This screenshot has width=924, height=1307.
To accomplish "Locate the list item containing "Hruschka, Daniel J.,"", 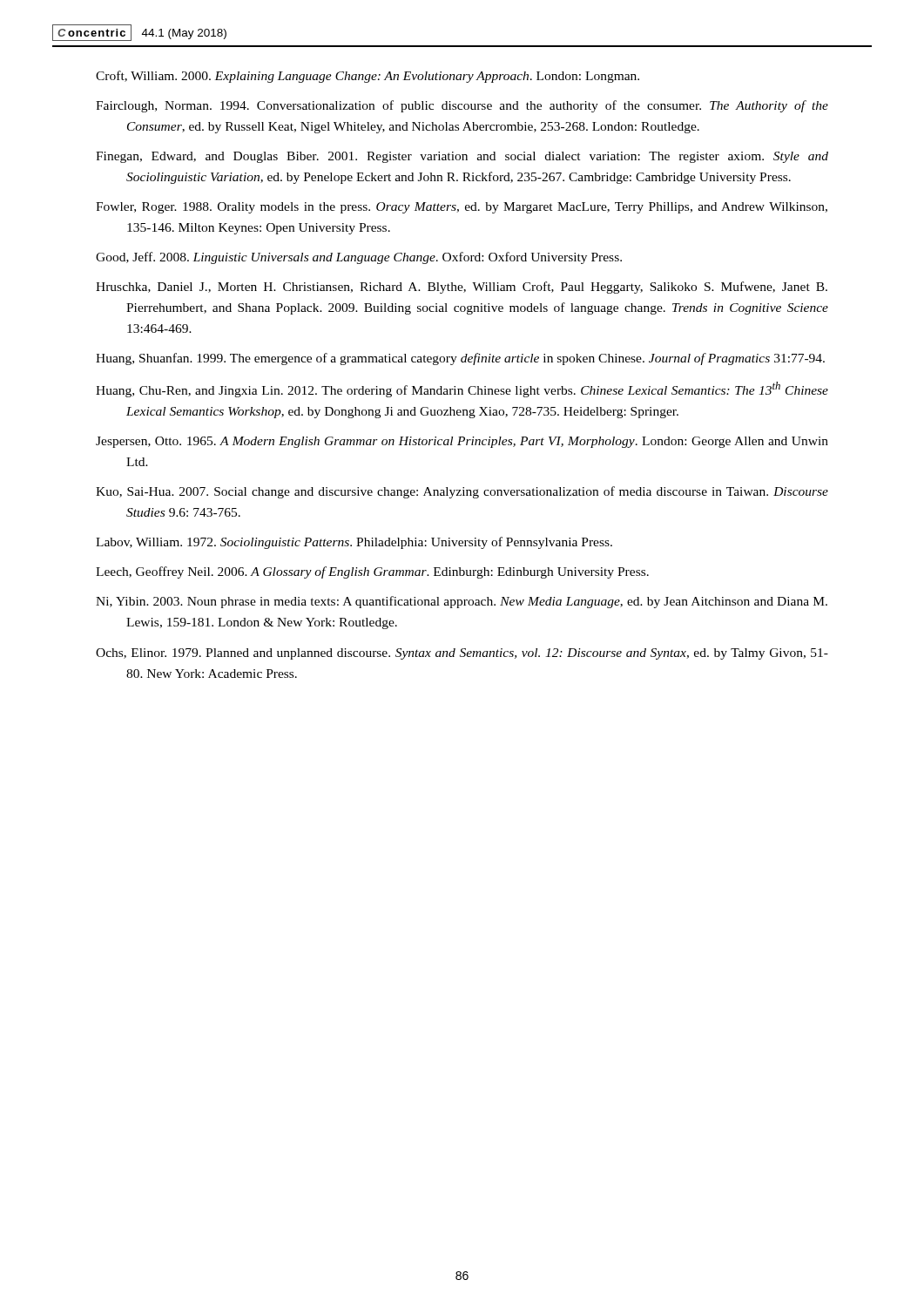I will (x=462, y=307).
